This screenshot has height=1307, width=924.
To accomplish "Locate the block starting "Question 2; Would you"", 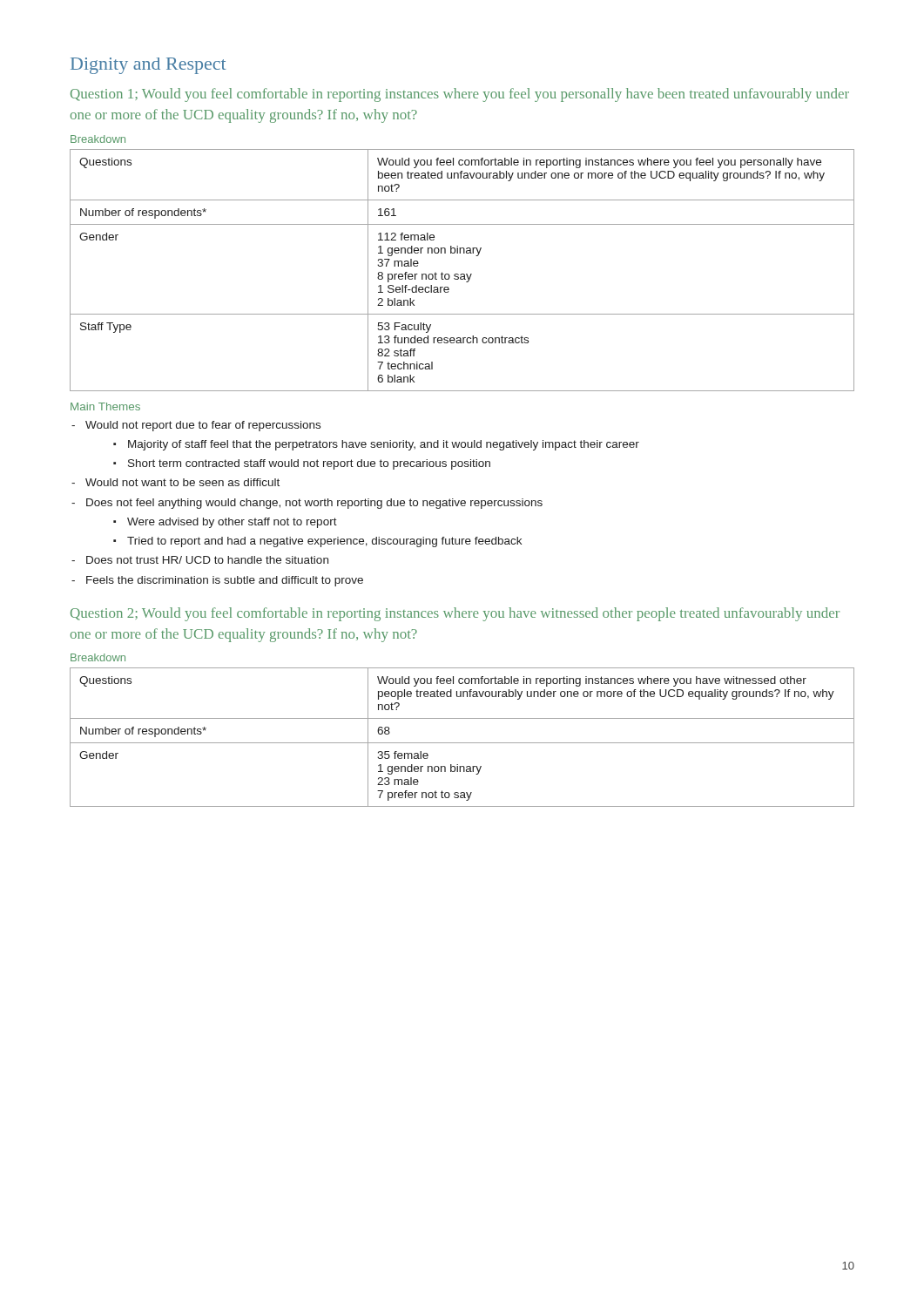I will [462, 624].
